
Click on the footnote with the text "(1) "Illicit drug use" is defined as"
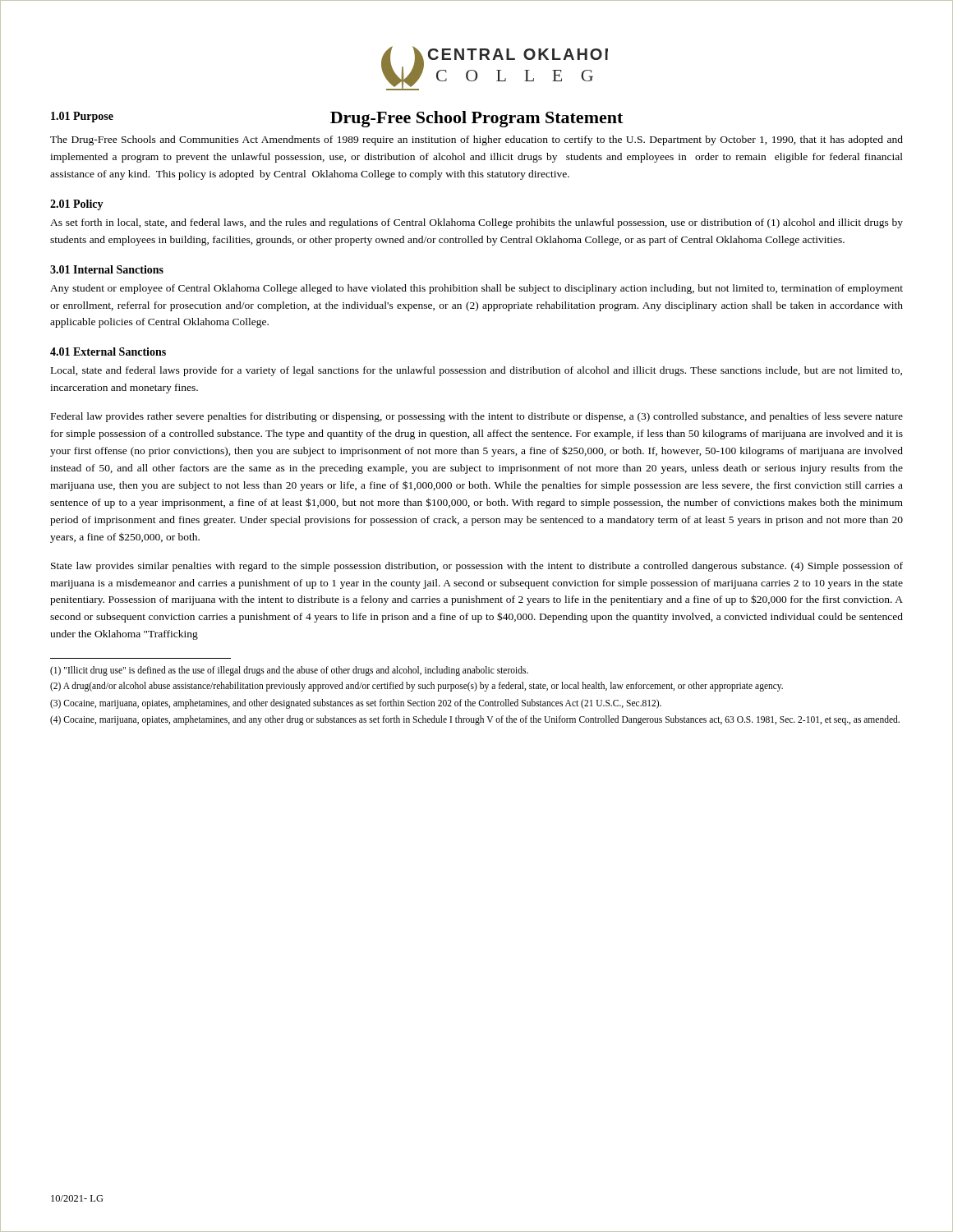(x=476, y=695)
